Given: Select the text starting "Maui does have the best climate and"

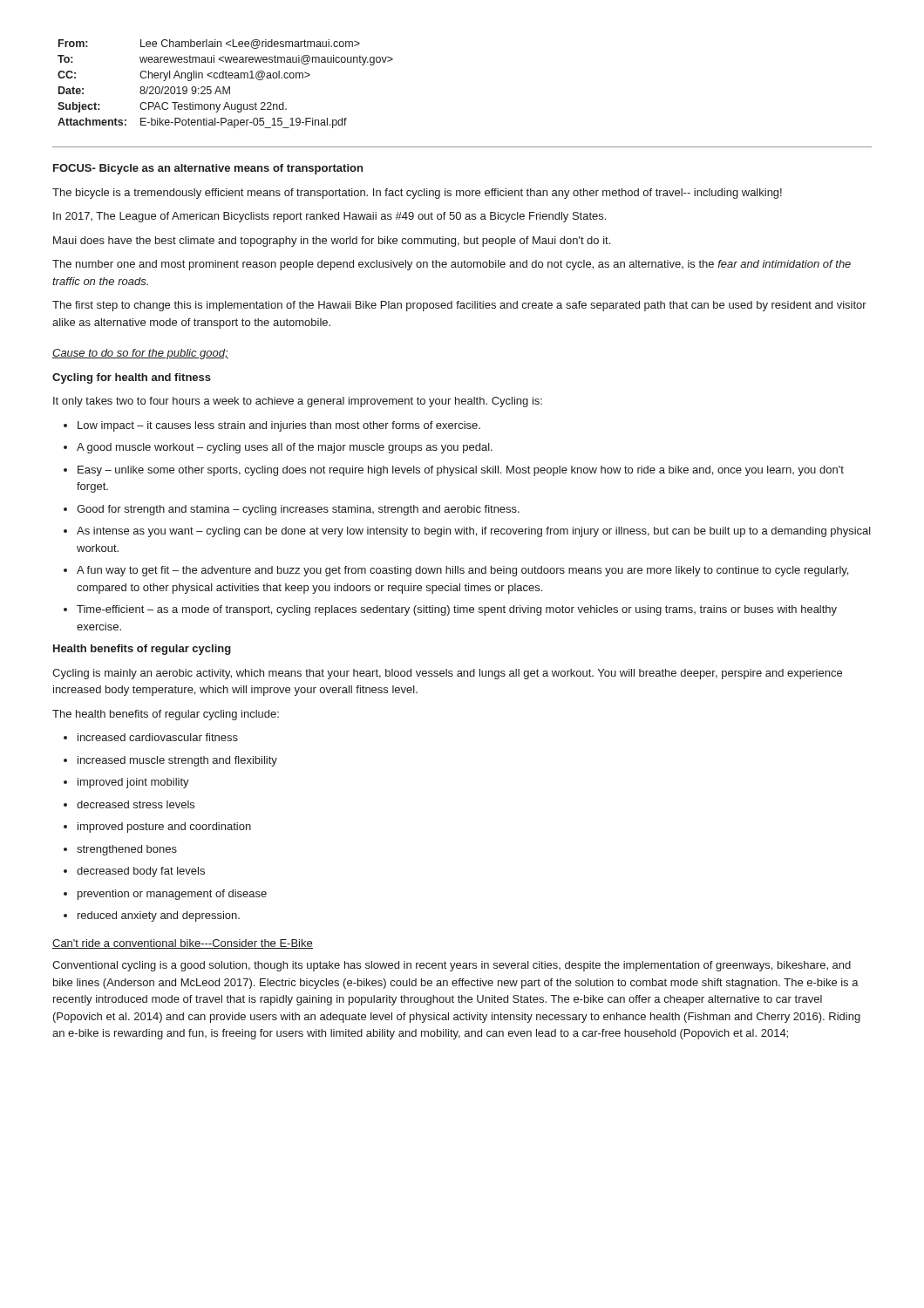Looking at the screenshot, I should coord(462,240).
